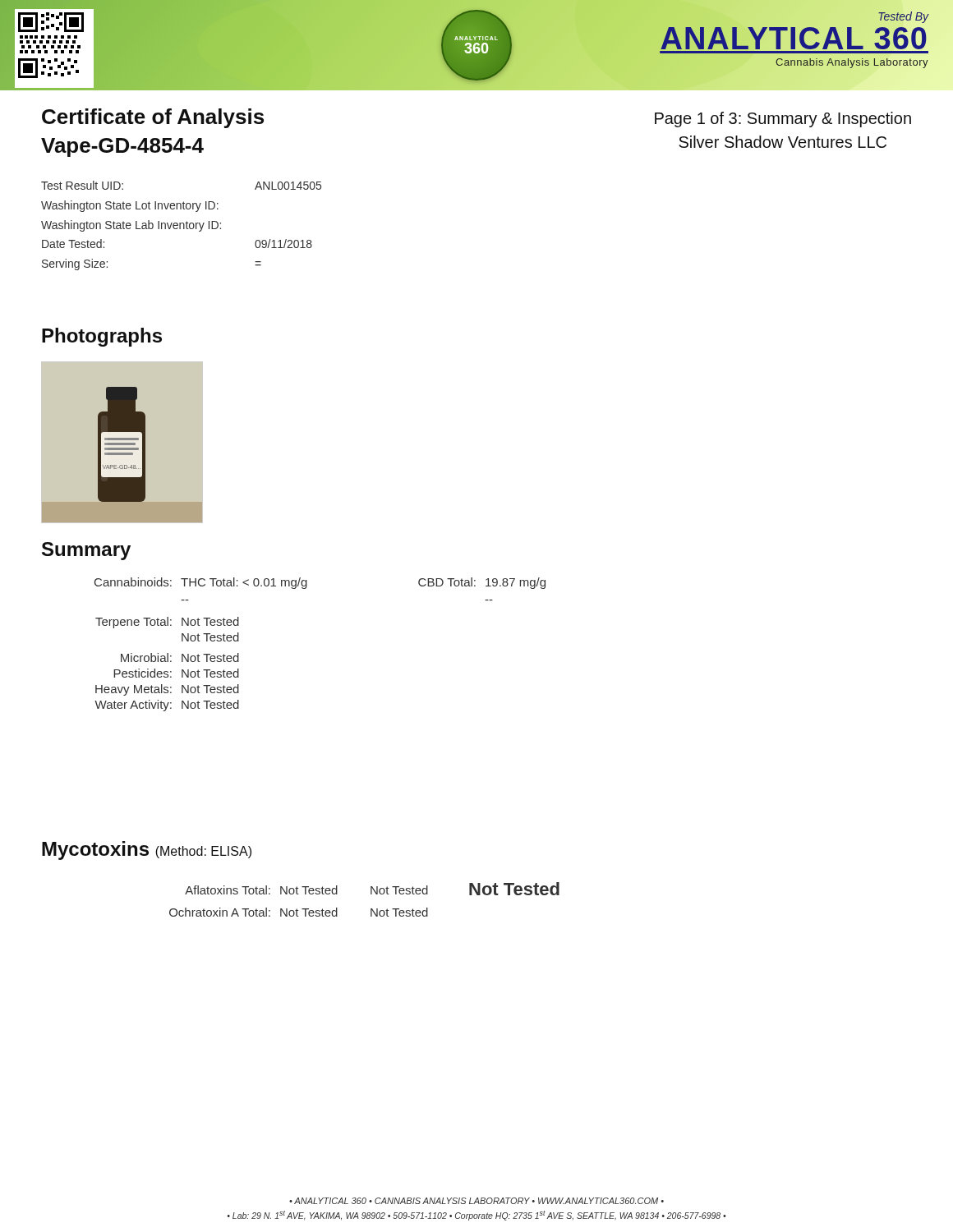Navigate to the text starting "Cannabinoids: THC Total: < 0.01"
Viewport: 953px width, 1232px height.
click(202, 585)
